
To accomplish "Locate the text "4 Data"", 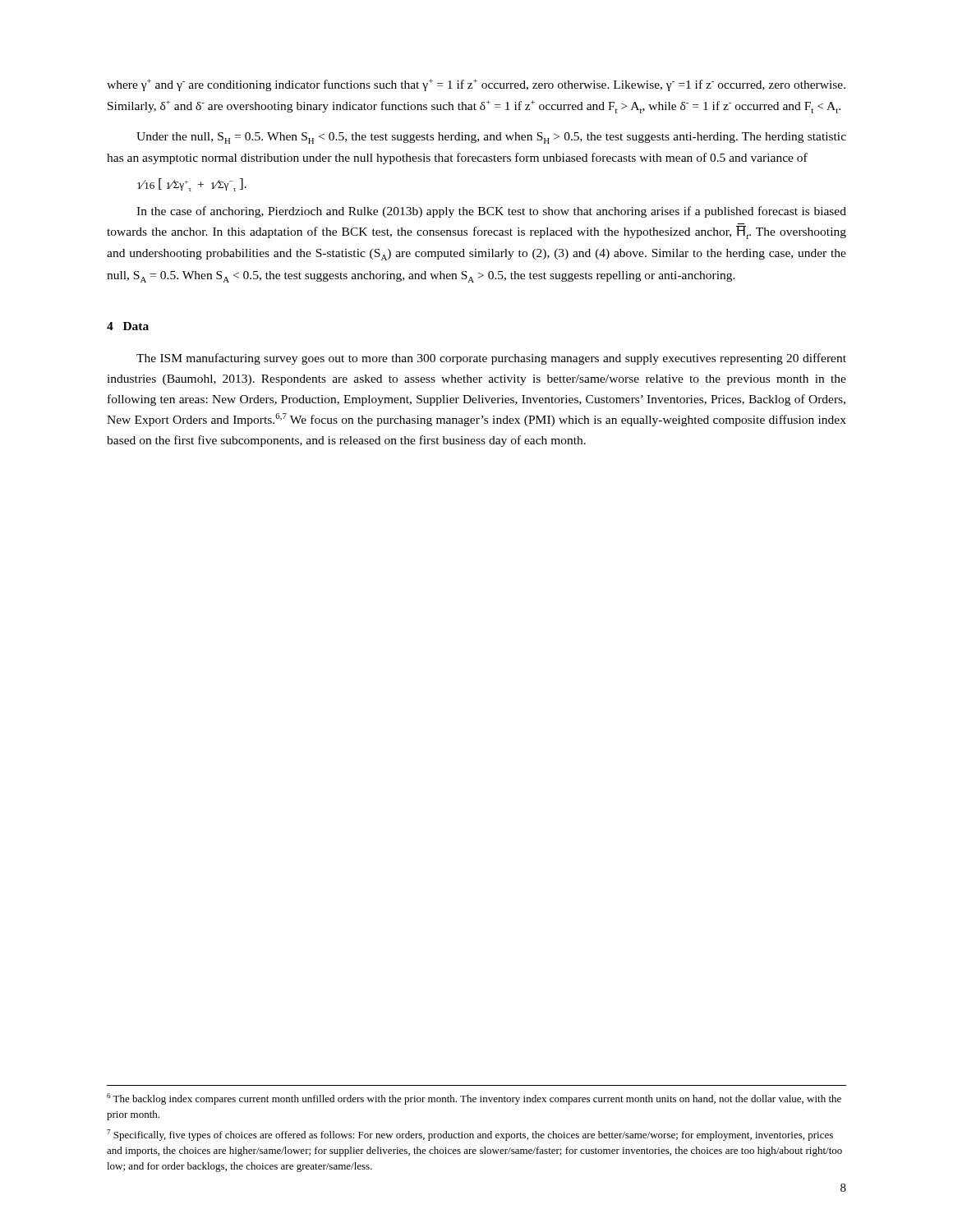I will [128, 326].
